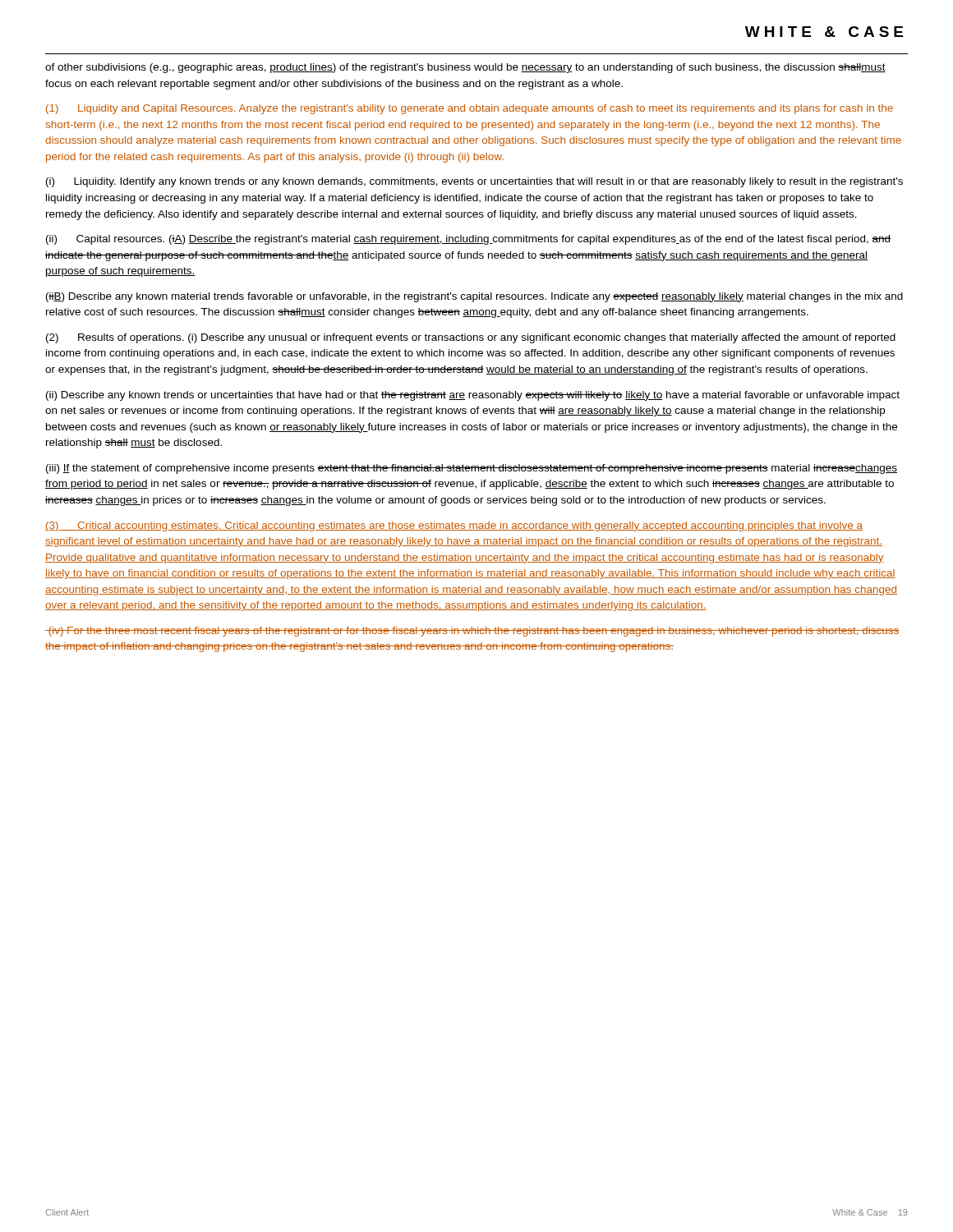Point to the block starting "(ii) Describe any known trends or"
Viewport: 953px width, 1232px height.
[x=472, y=418]
